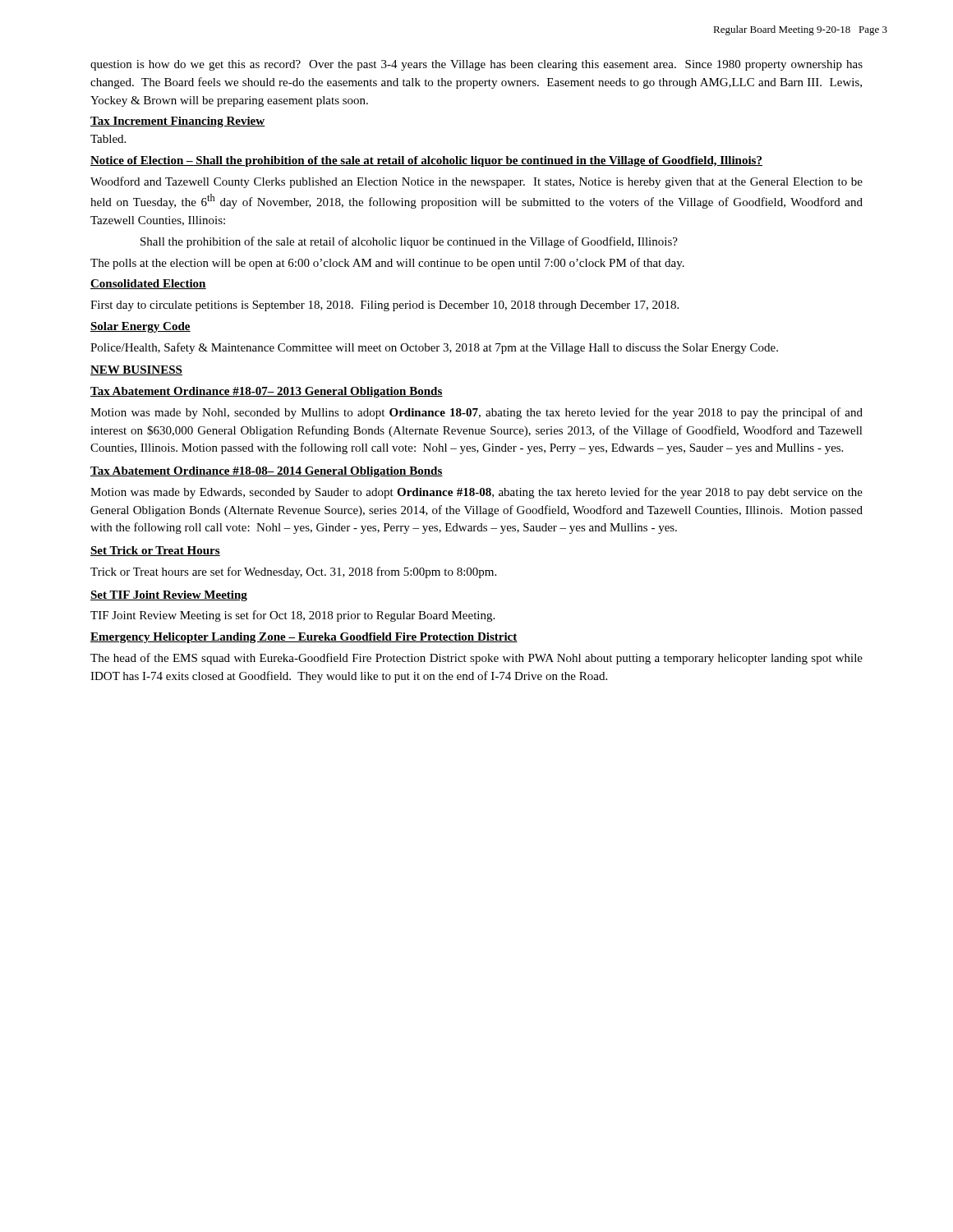Screen dimensions: 1232x953
Task: Find the passage starting "The head of the EMS squad with"
Action: point(476,667)
